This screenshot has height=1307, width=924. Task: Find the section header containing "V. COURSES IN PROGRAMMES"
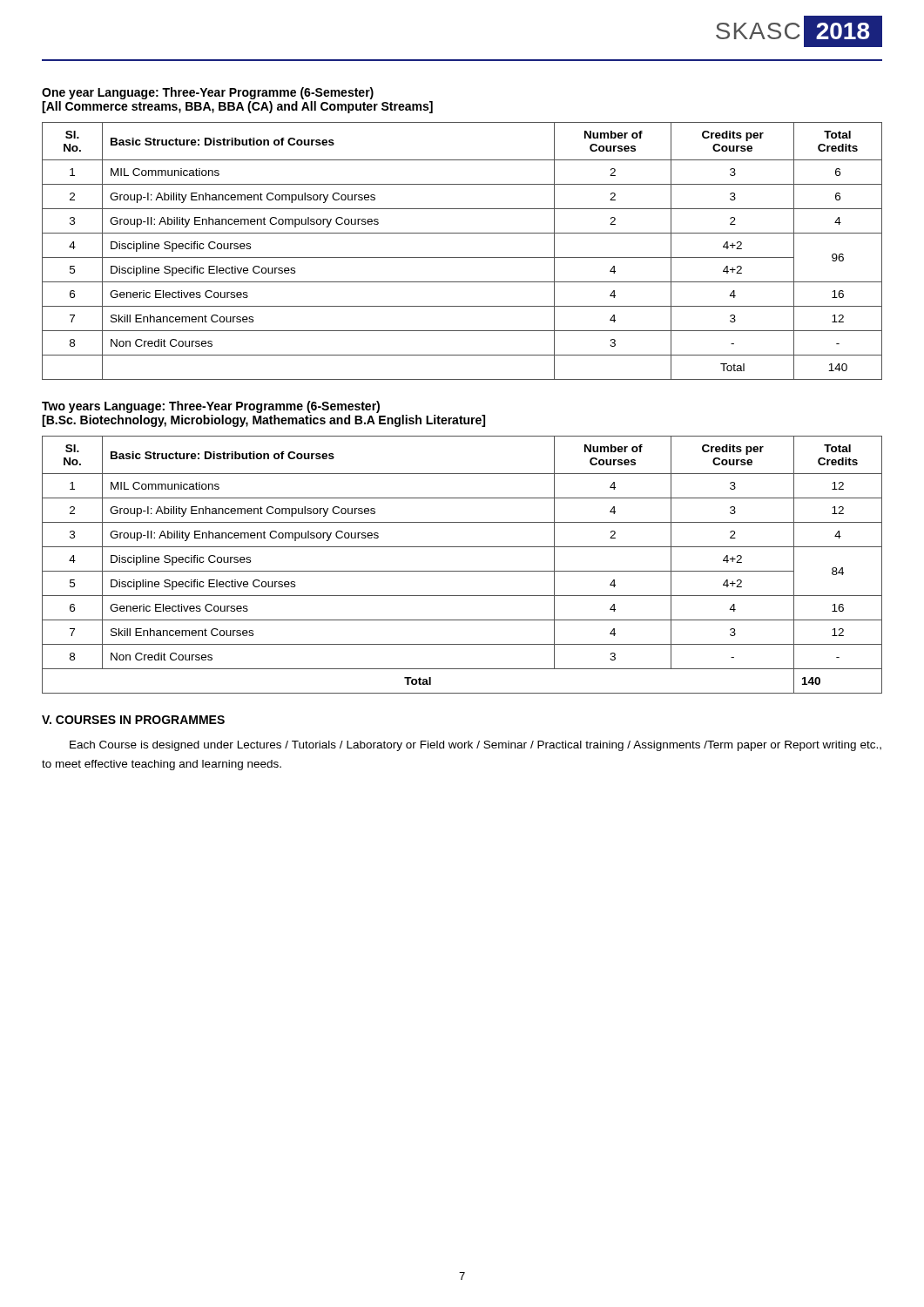133,720
